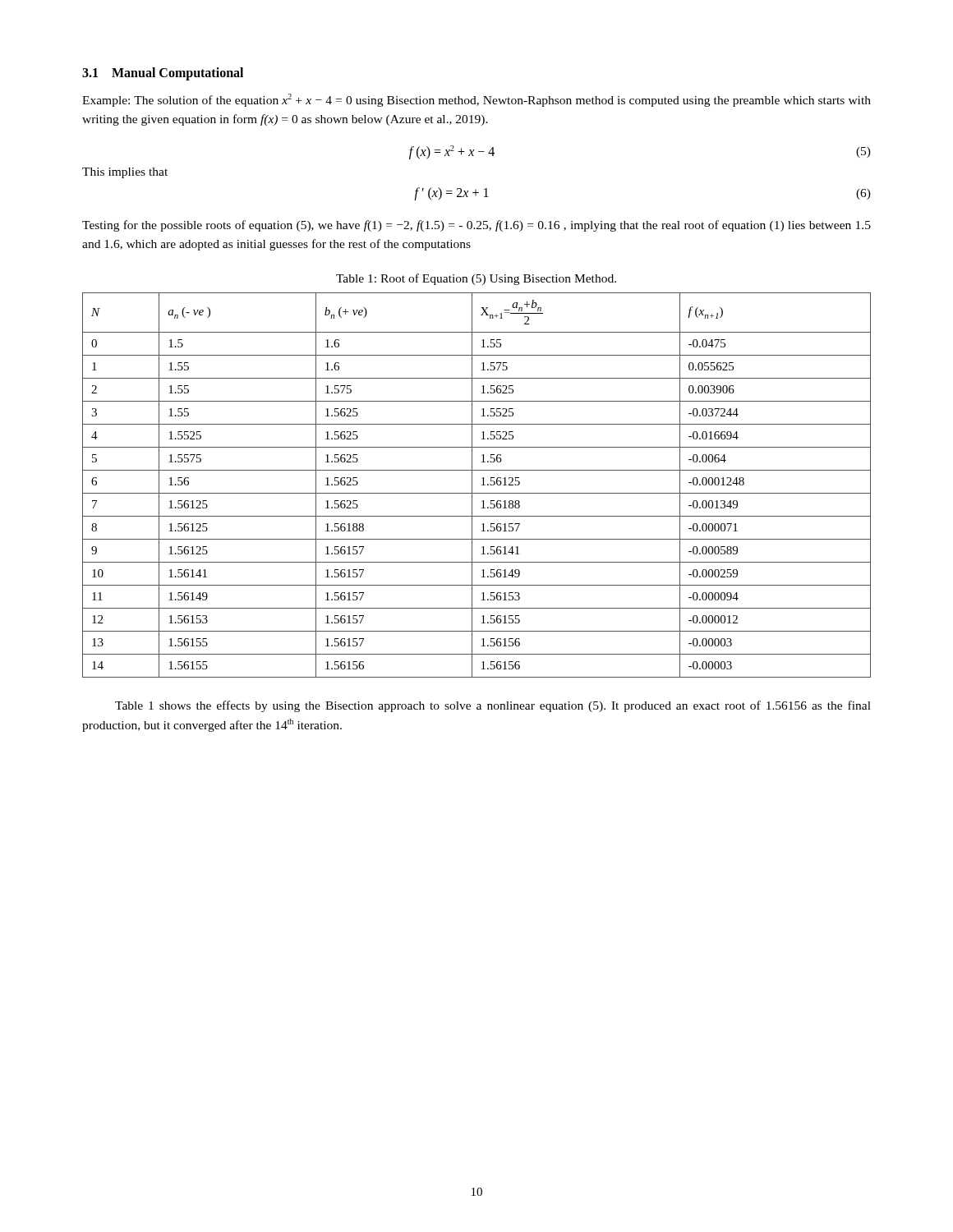The image size is (953, 1232).
Task: Locate the text block that reads "Table 1 shows"
Action: 476,715
